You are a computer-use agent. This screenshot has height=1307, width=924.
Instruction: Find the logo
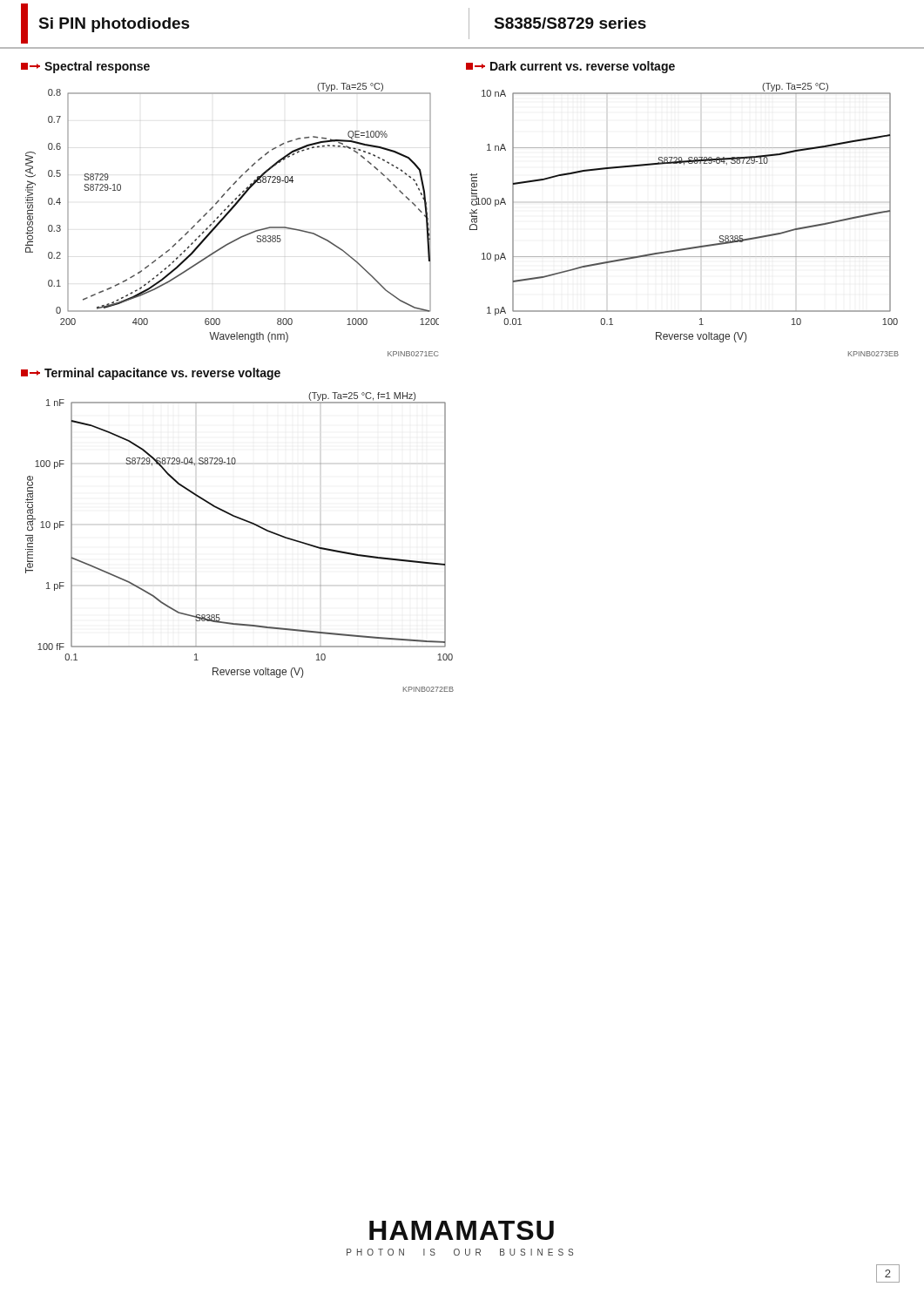(462, 1237)
